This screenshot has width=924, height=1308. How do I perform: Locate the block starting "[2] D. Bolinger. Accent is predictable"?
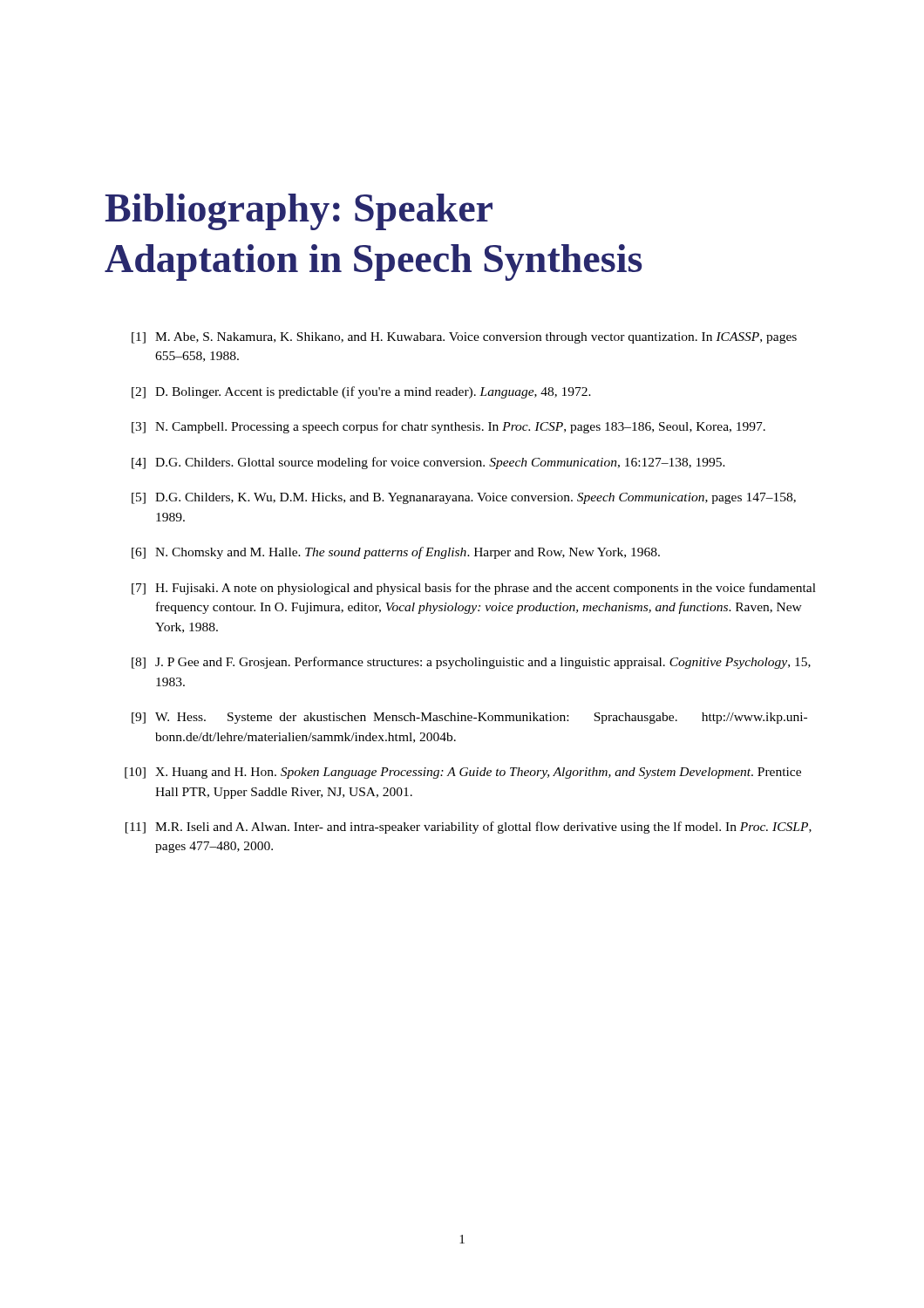tap(462, 392)
